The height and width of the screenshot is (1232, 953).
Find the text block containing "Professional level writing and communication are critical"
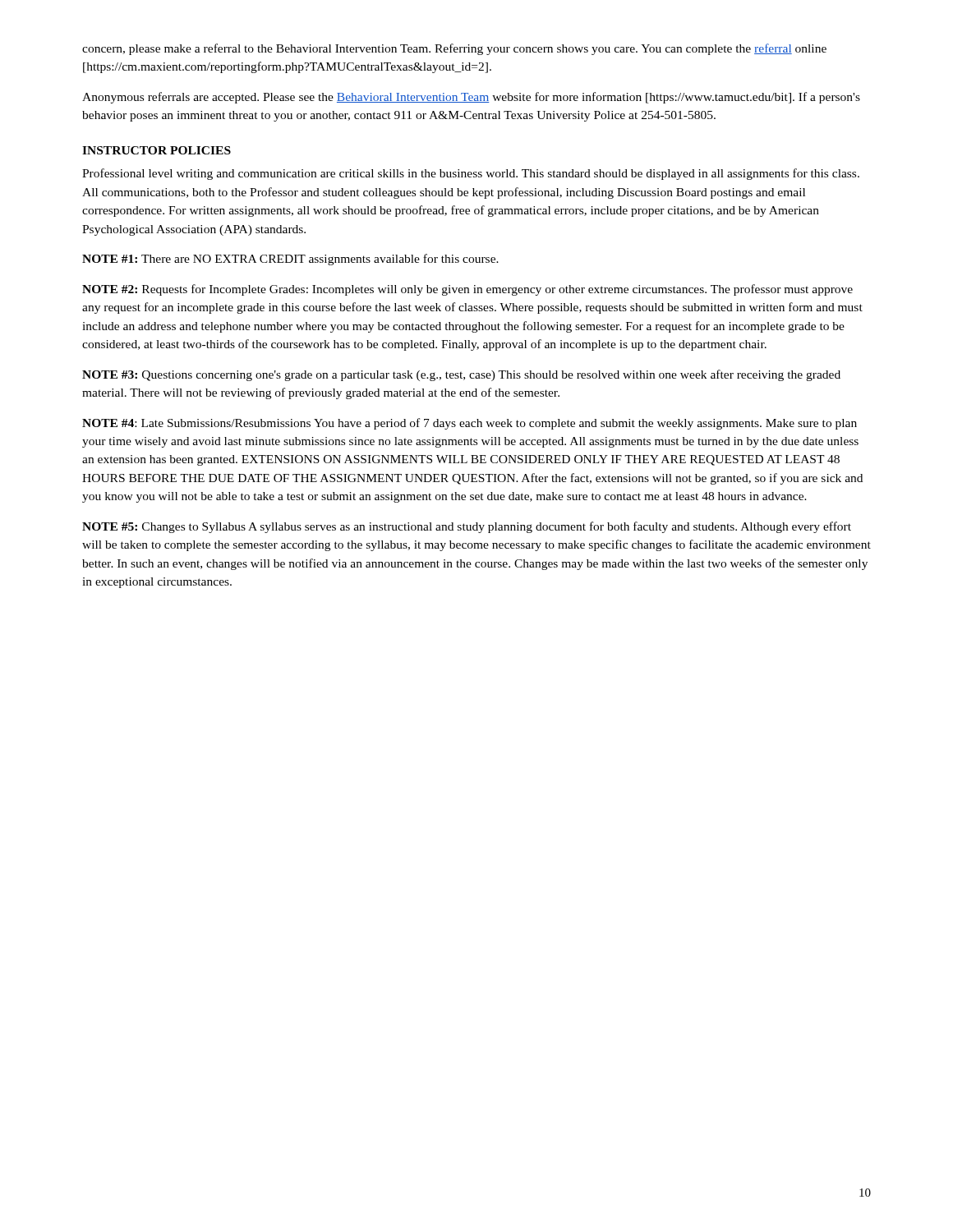click(x=471, y=201)
